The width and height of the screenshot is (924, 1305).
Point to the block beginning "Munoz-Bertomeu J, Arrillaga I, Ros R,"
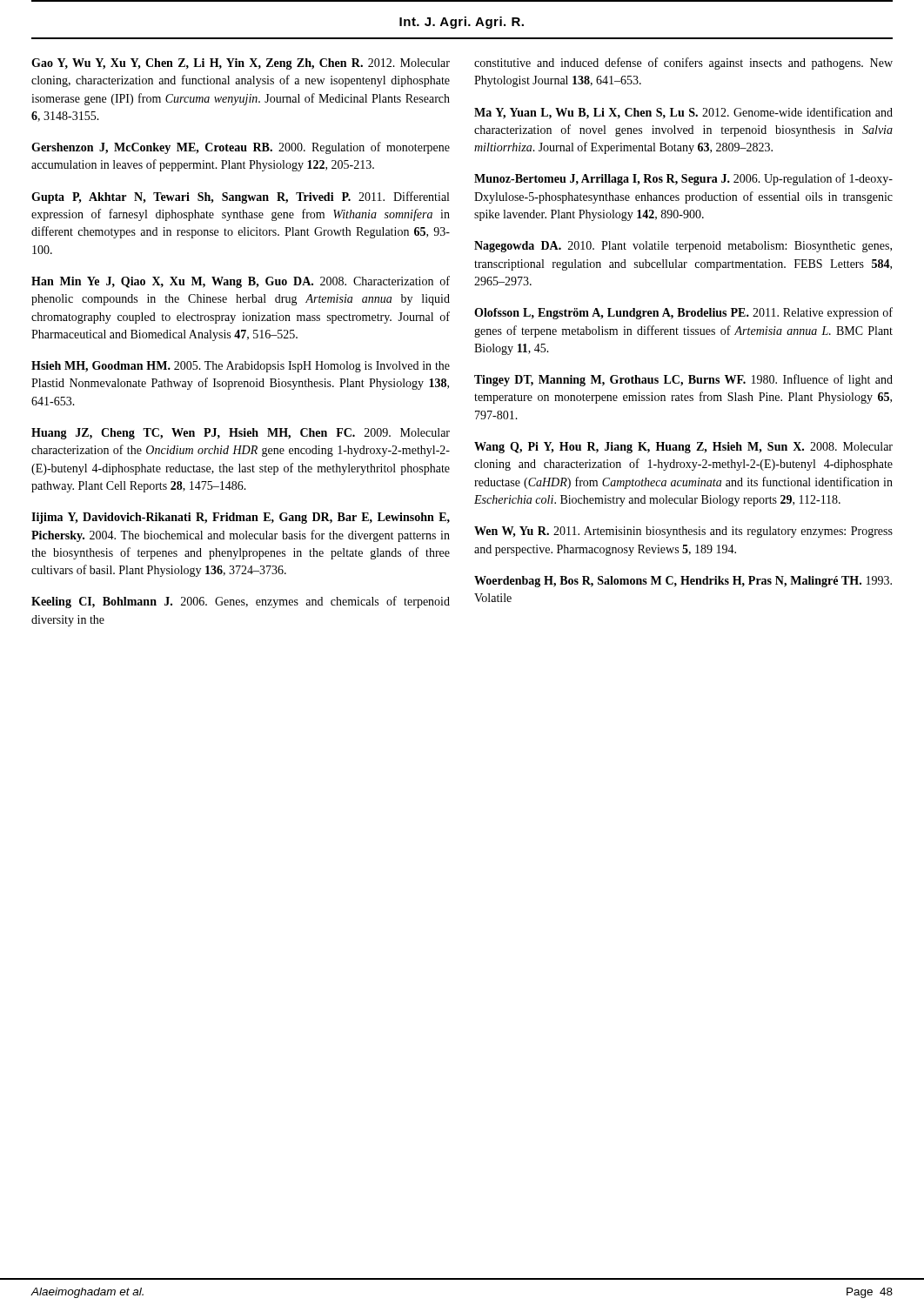[x=683, y=197]
